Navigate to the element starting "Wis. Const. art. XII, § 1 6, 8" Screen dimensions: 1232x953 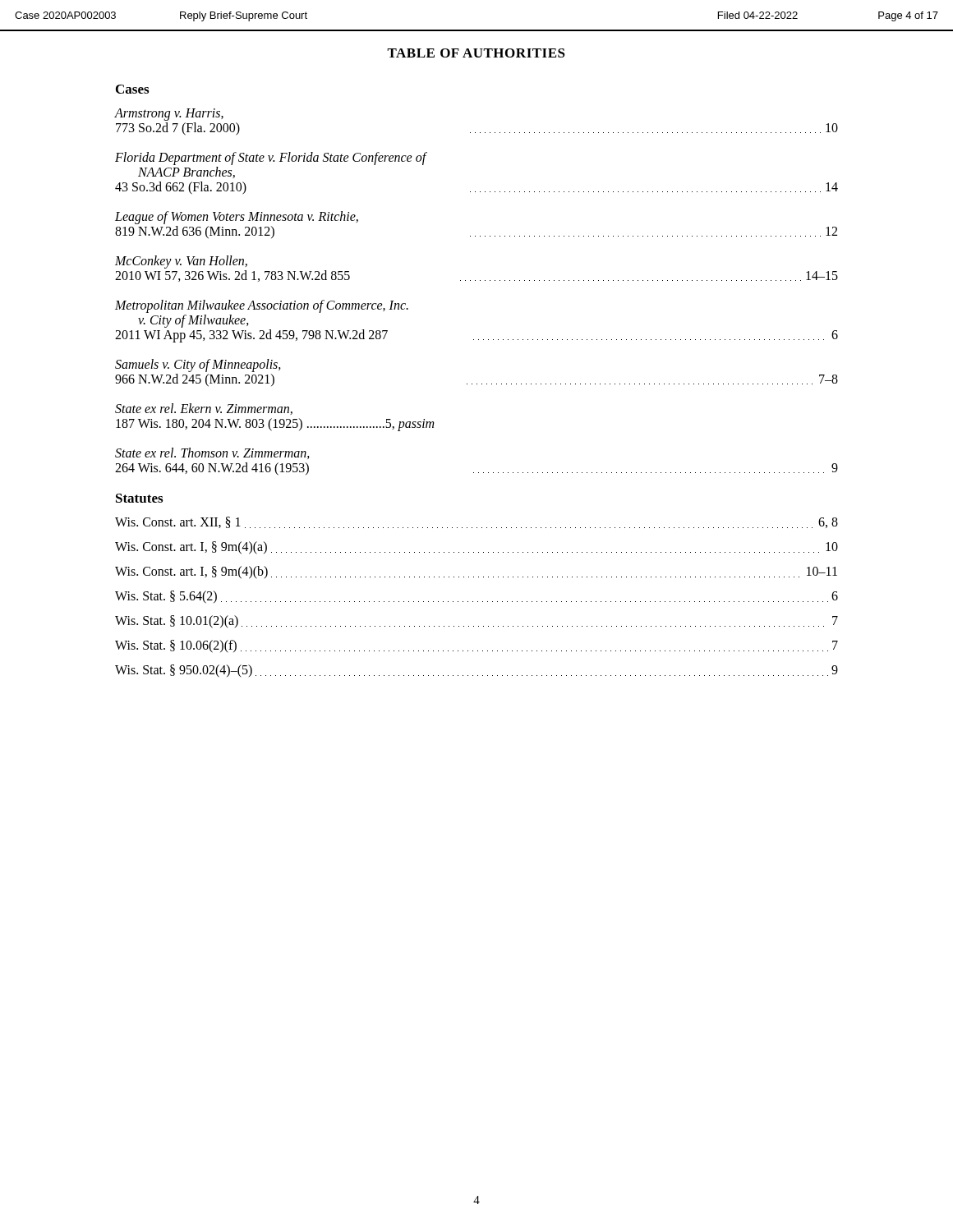tap(476, 522)
